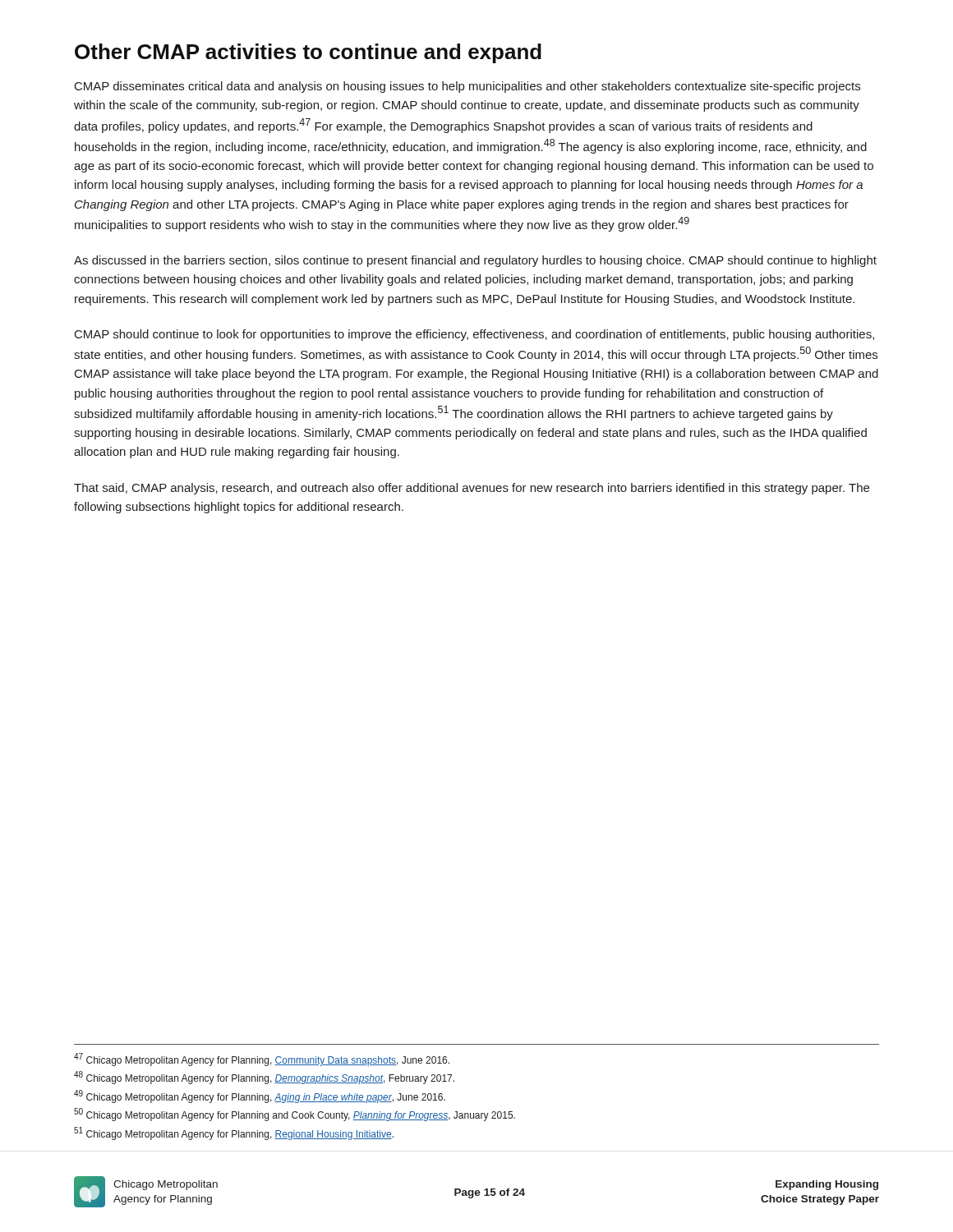Screen dimensions: 1232x953
Task: Find the block on this page that starts "49 Chicago Metropolitan Agency for Planning,"
Action: click(260, 1096)
